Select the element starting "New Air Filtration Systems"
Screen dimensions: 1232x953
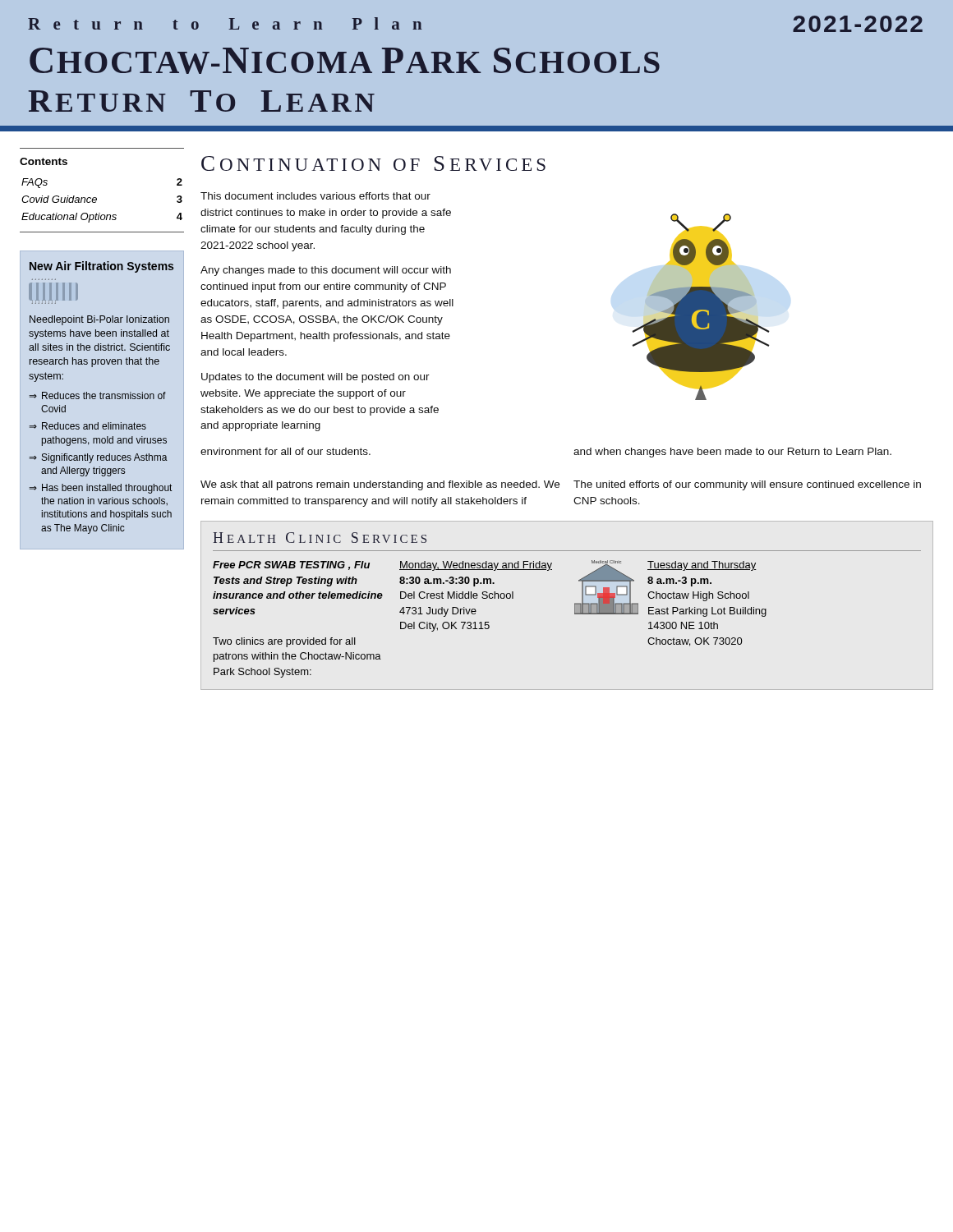pyautogui.click(x=101, y=266)
